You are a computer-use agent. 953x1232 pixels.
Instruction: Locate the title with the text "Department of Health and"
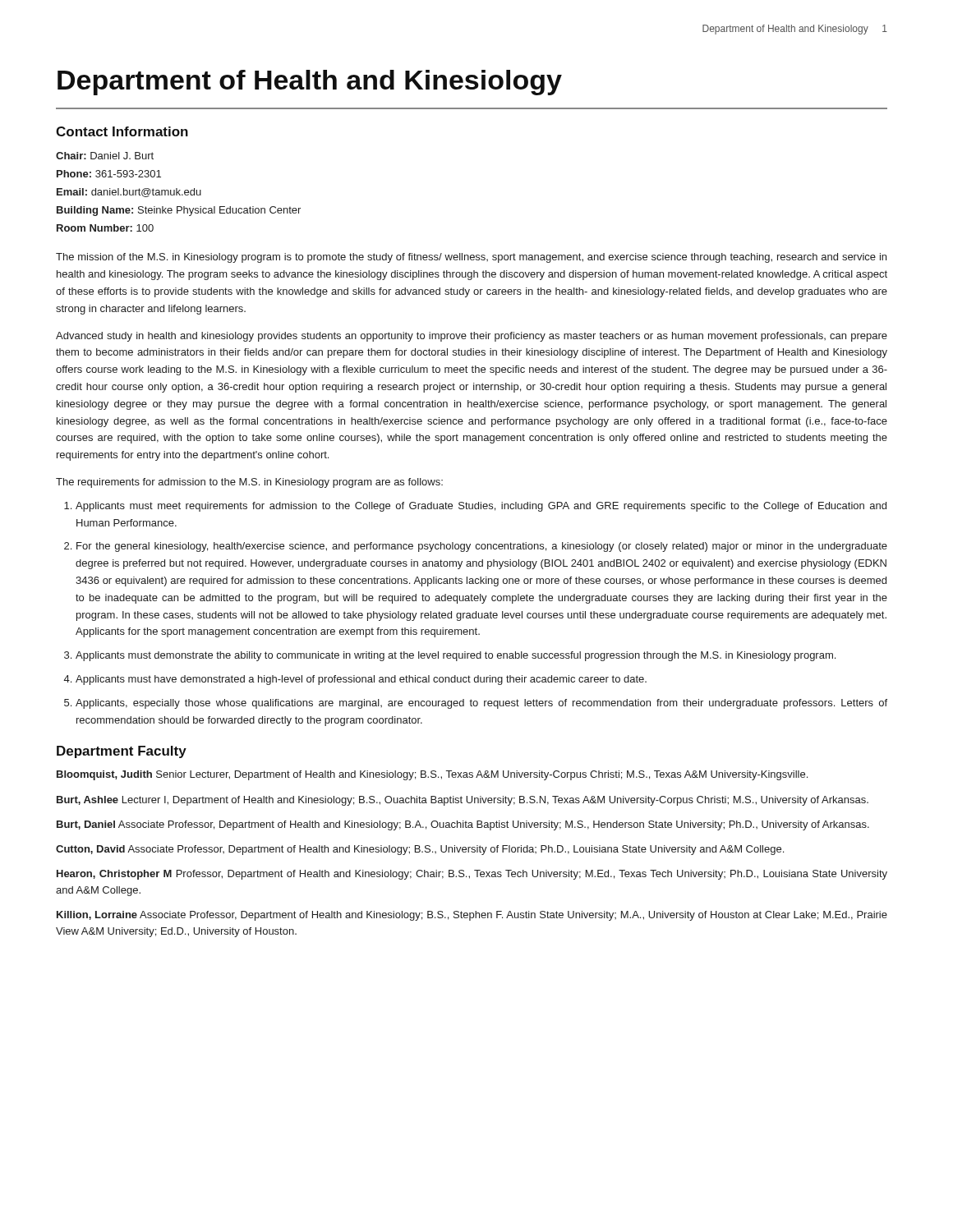tap(472, 80)
